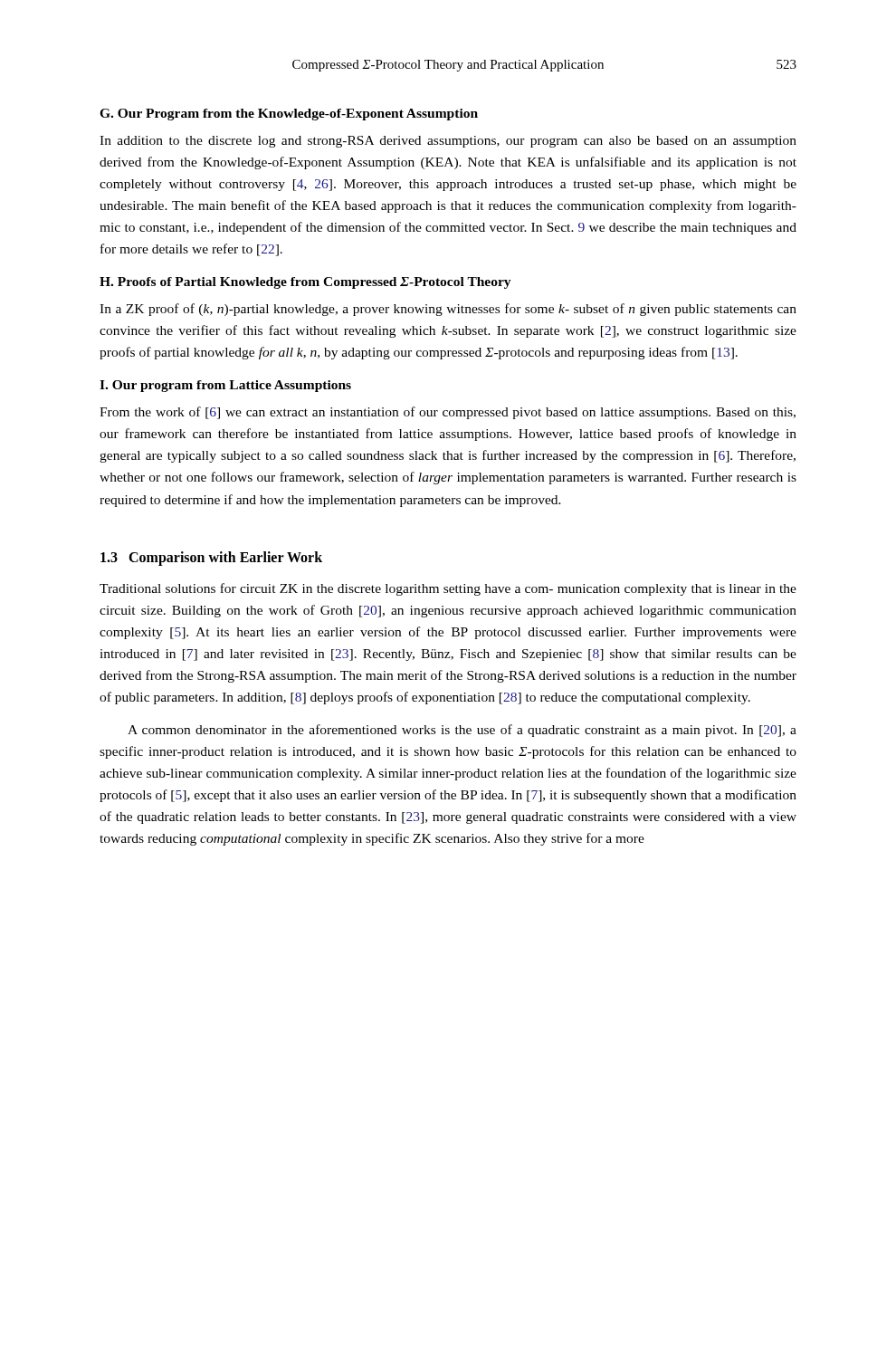Locate the text "I. Our program from Lattice Assumptions"
The width and height of the screenshot is (896, 1358).
(225, 385)
